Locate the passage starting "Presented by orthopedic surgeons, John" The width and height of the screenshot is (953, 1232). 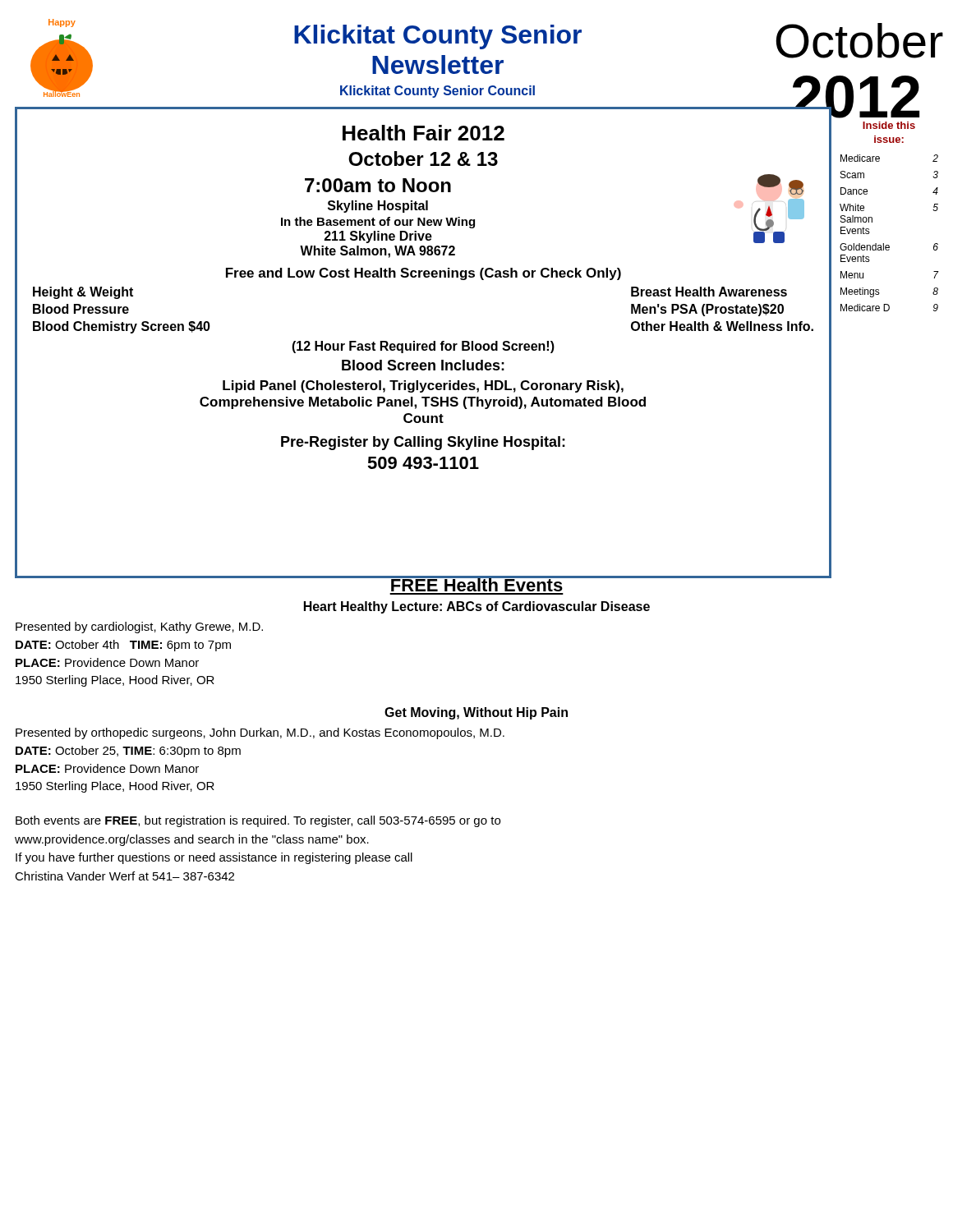pos(260,733)
